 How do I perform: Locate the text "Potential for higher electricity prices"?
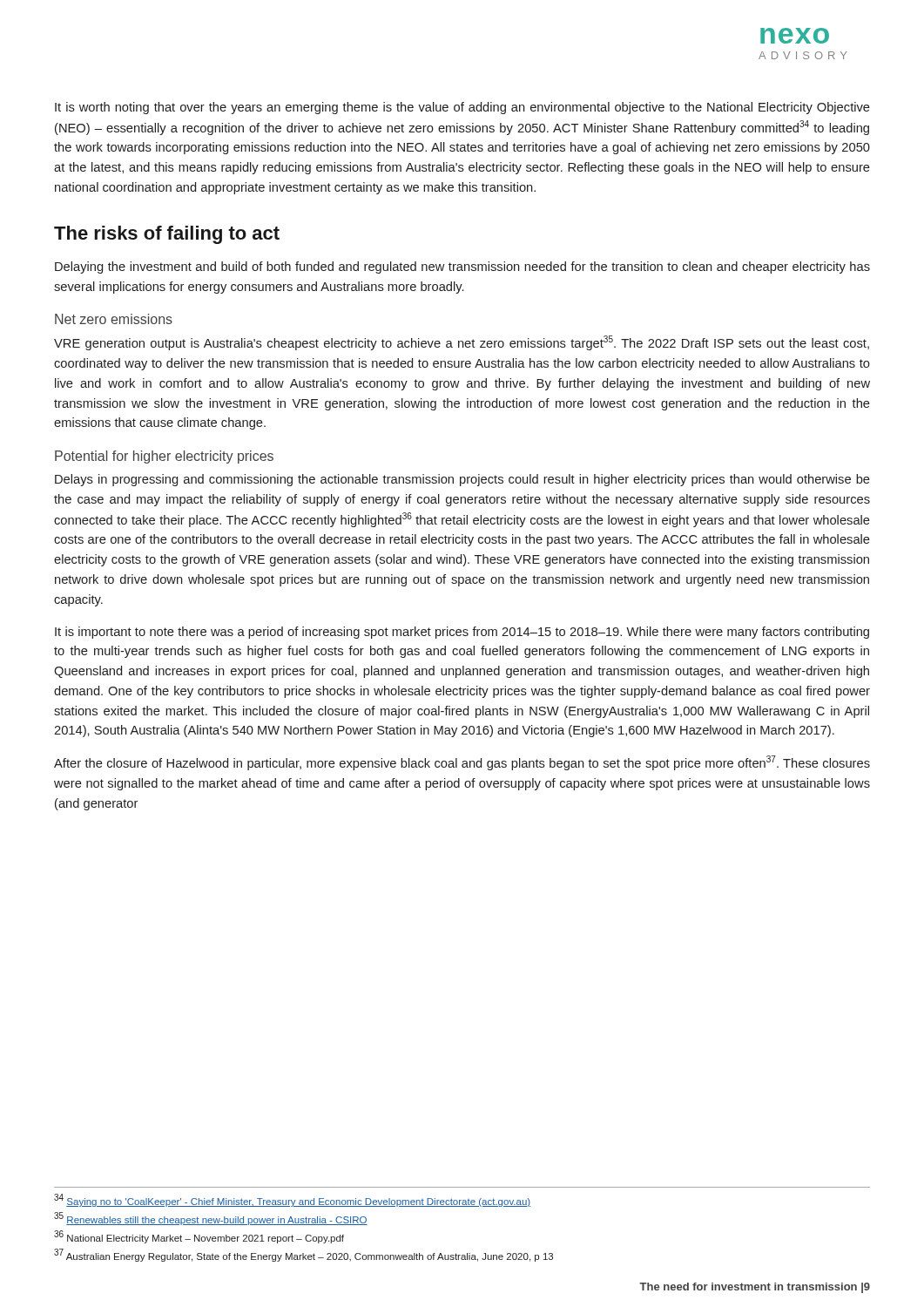(x=164, y=456)
